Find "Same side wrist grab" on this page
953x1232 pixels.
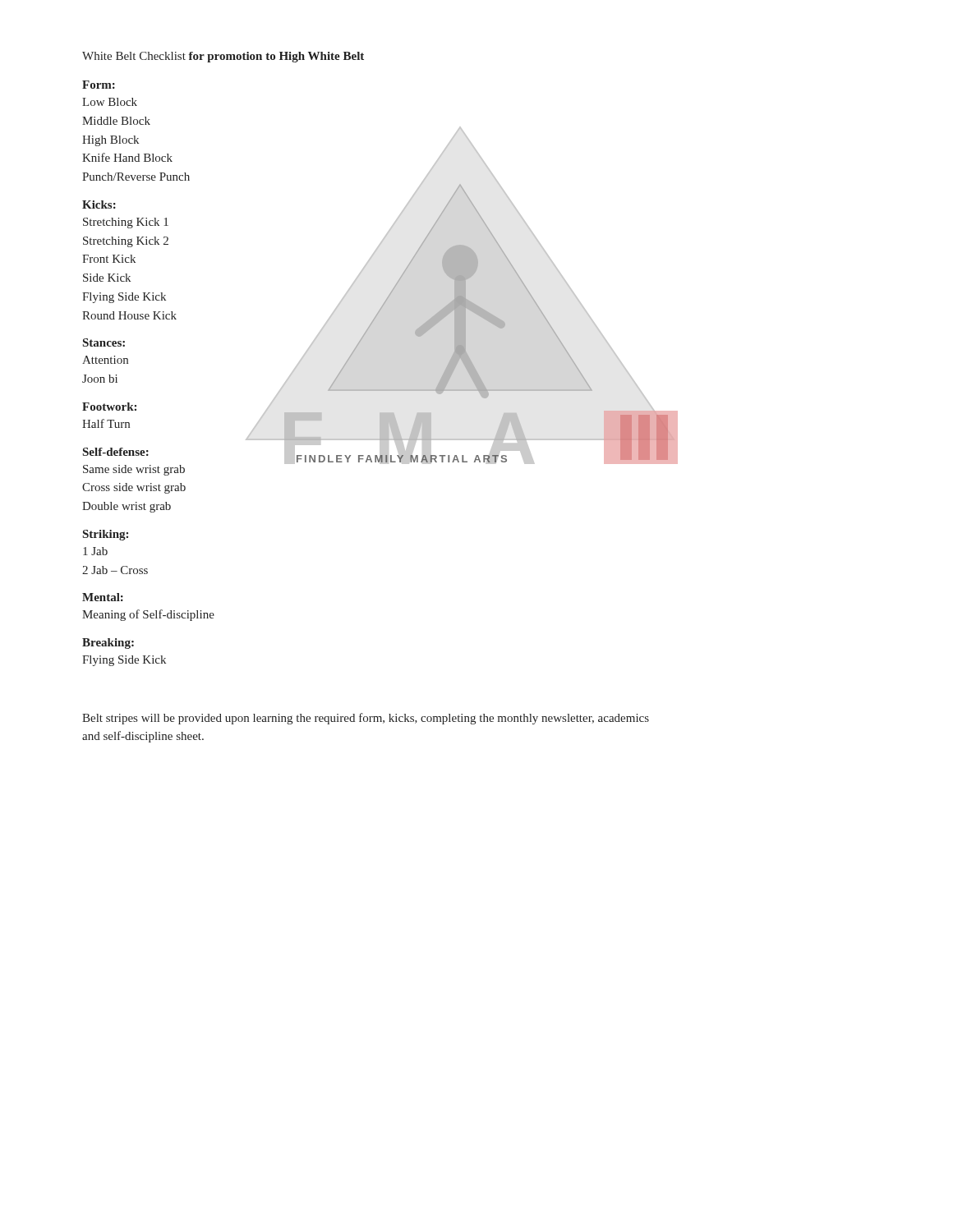(134, 469)
